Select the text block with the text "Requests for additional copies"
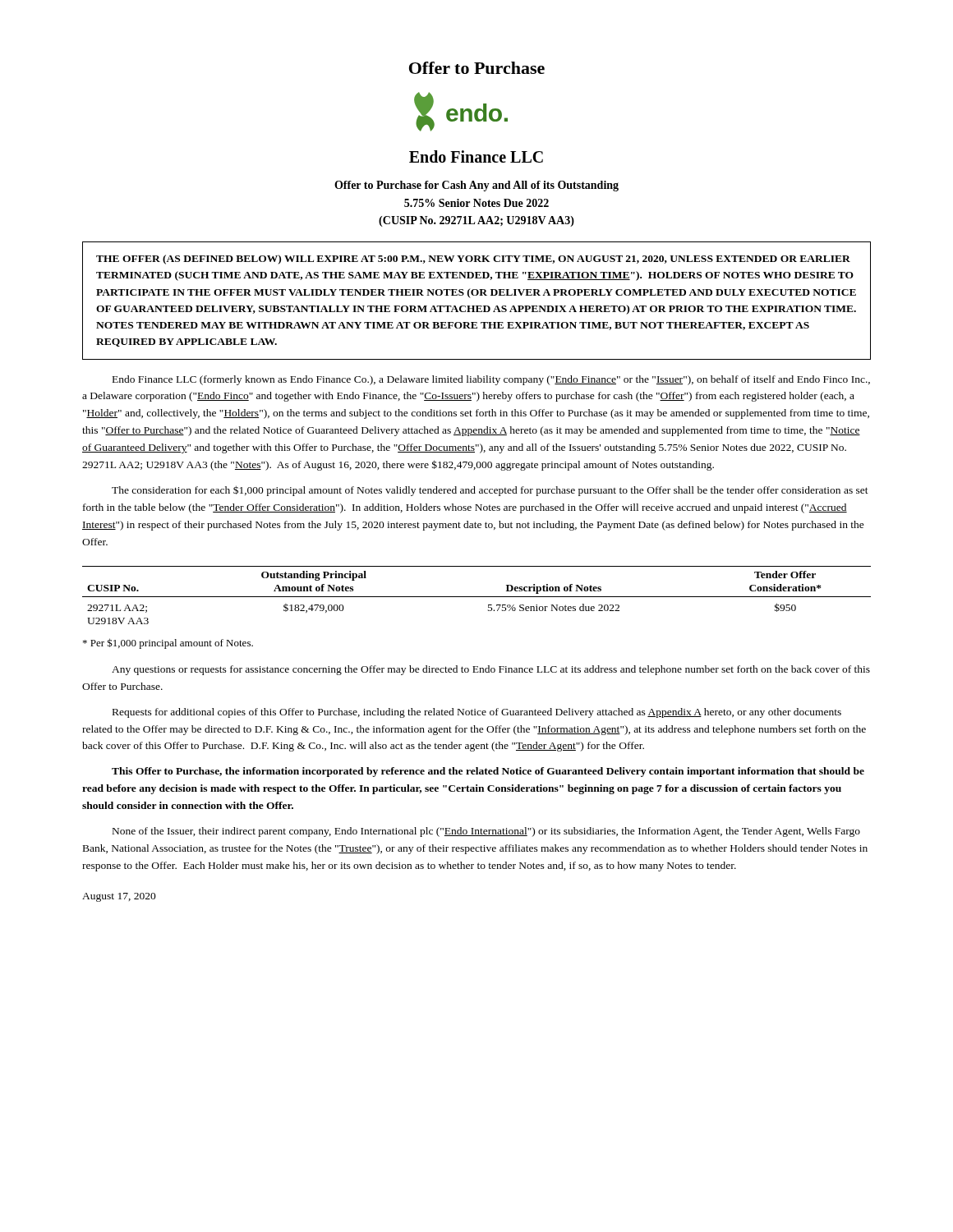Viewport: 953px width, 1232px height. (x=474, y=729)
